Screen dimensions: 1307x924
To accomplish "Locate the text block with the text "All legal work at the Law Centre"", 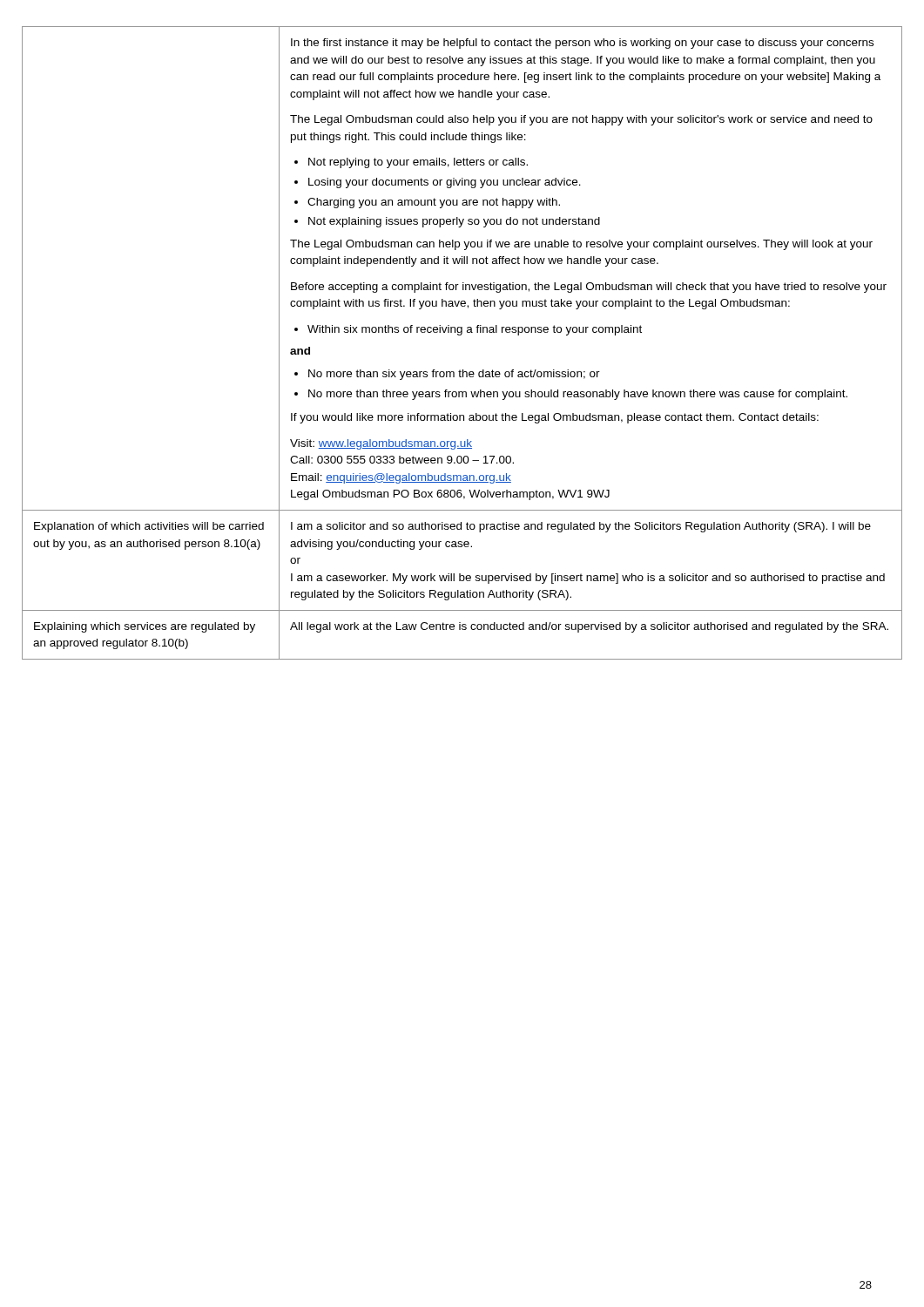I will (x=590, y=626).
